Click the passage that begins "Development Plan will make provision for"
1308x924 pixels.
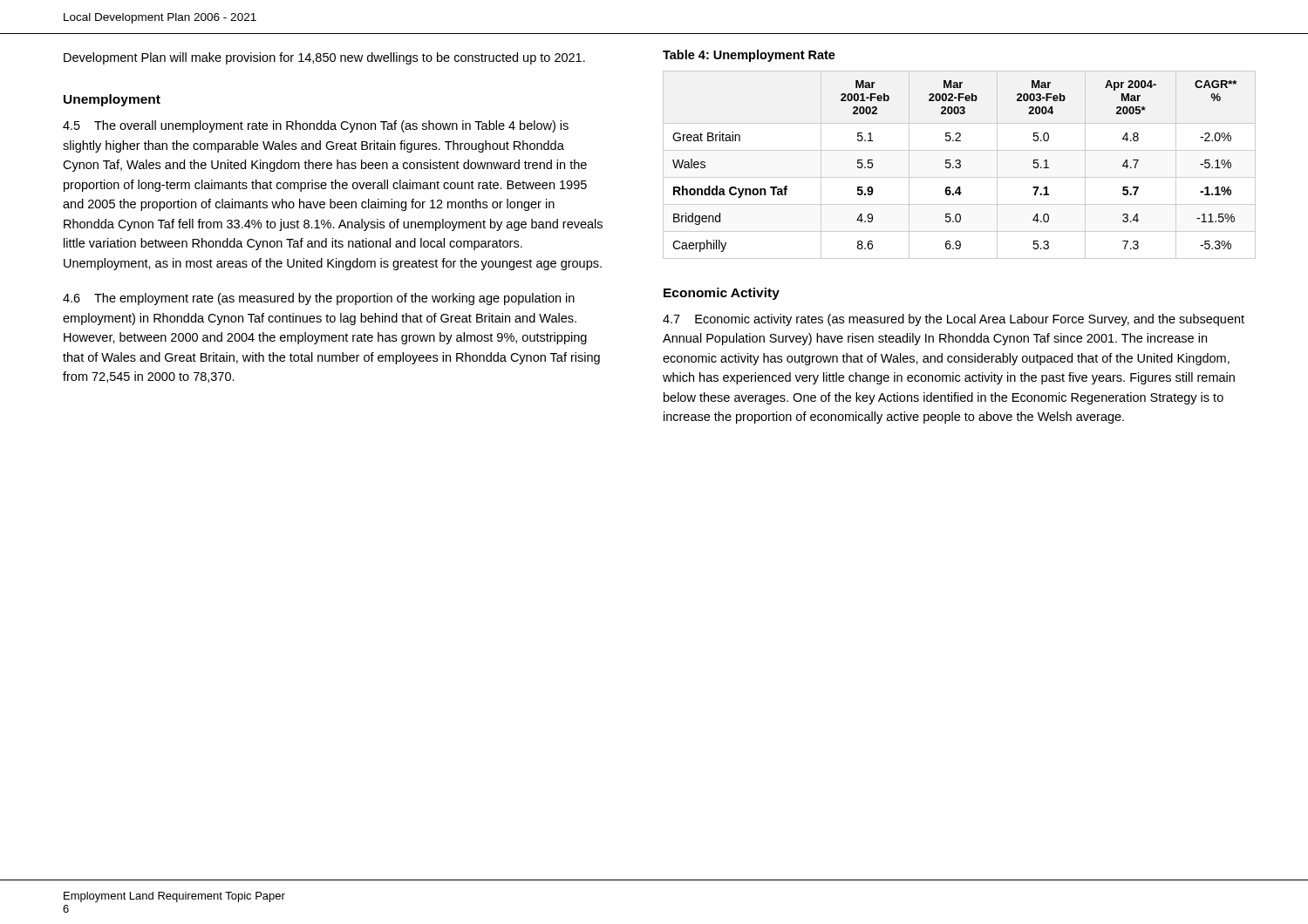tap(324, 58)
